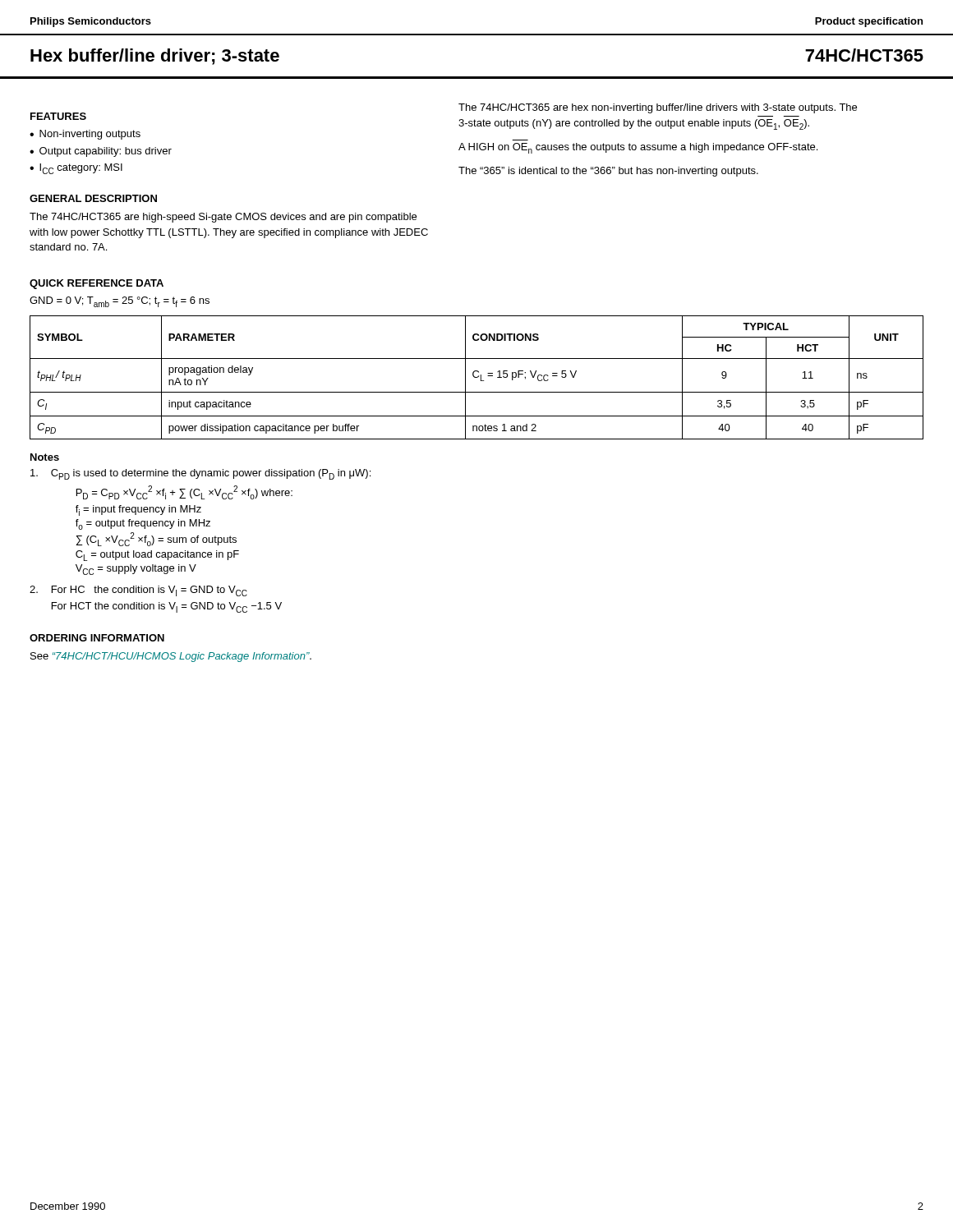Locate the list item containing "•ICC category: MSI"
Image resolution: width=953 pixels, height=1232 pixels.
point(76,168)
